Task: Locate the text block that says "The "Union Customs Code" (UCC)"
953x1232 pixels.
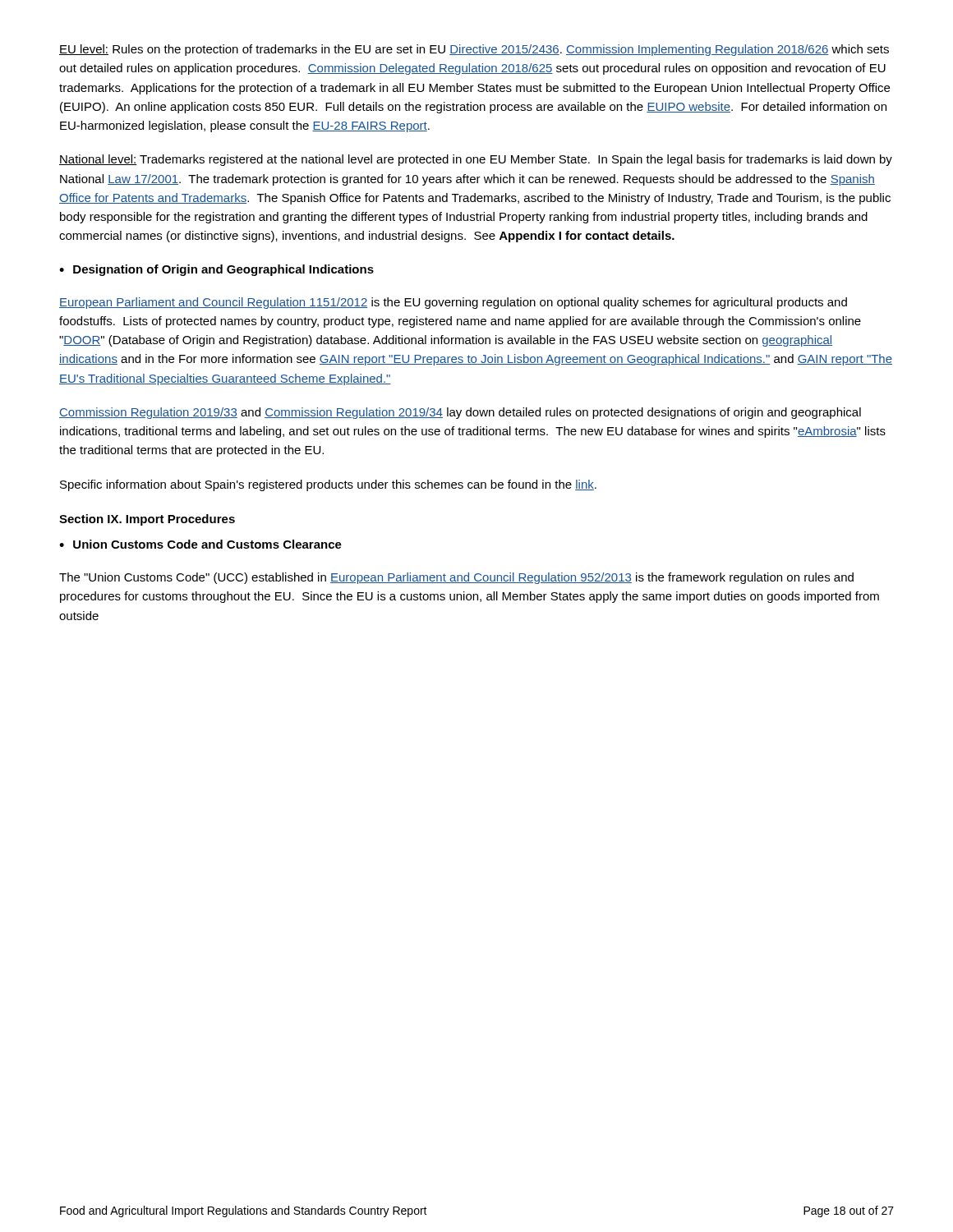Action: click(469, 596)
